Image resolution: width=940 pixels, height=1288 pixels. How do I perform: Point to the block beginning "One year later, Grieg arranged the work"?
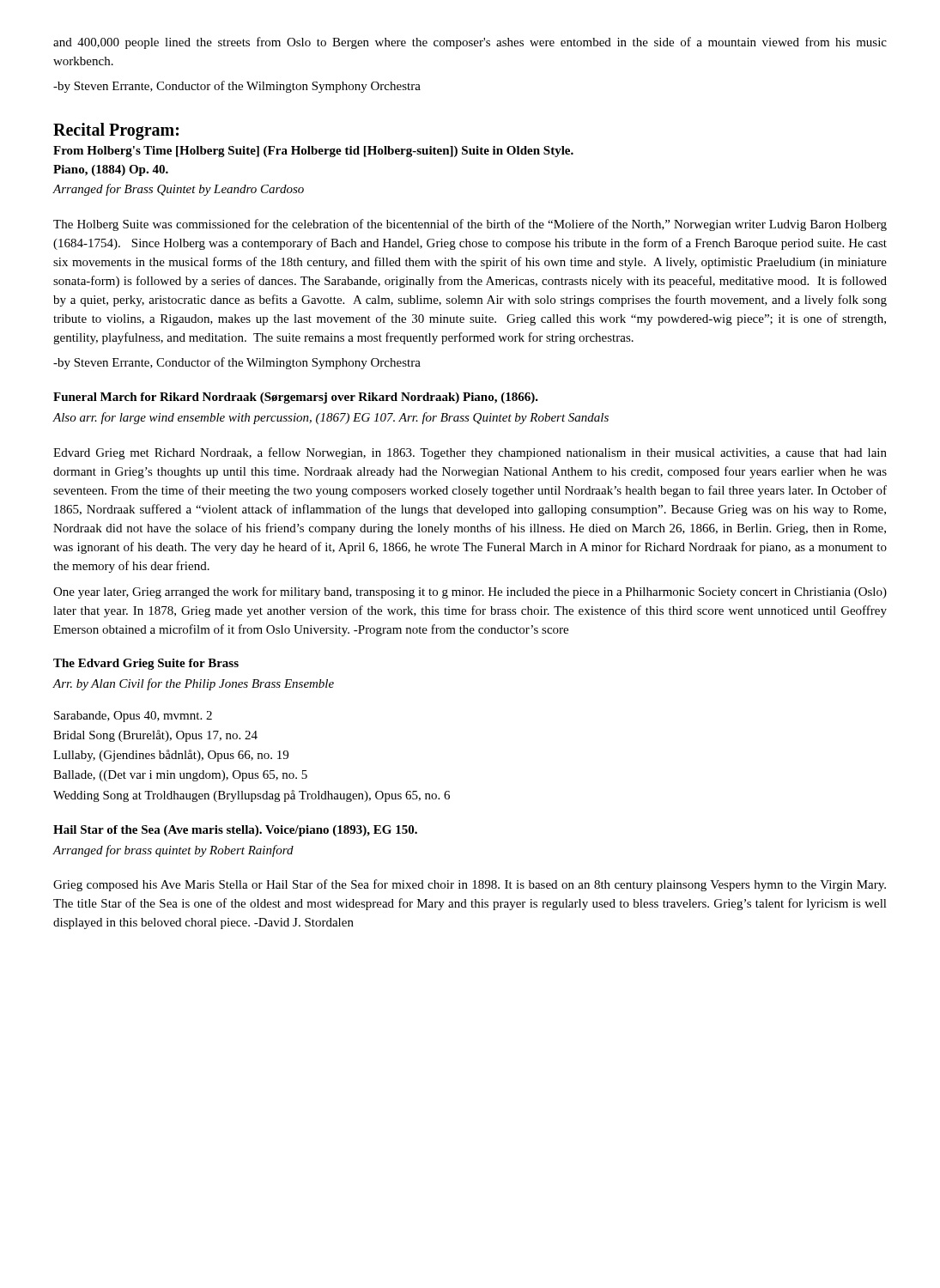(x=470, y=611)
